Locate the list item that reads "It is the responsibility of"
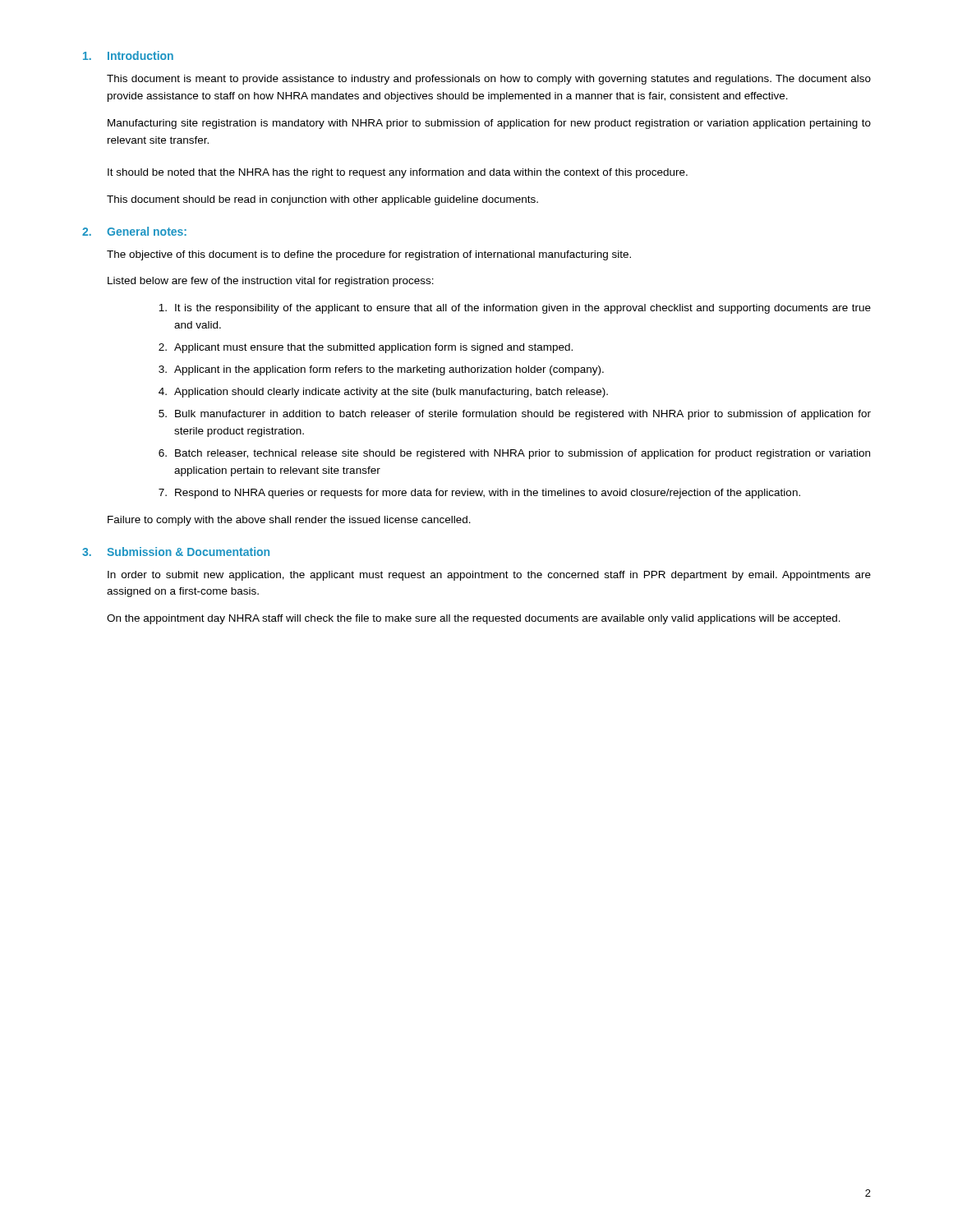Image resolution: width=953 pixels, height=1232 pixels. tap(509, 317)
